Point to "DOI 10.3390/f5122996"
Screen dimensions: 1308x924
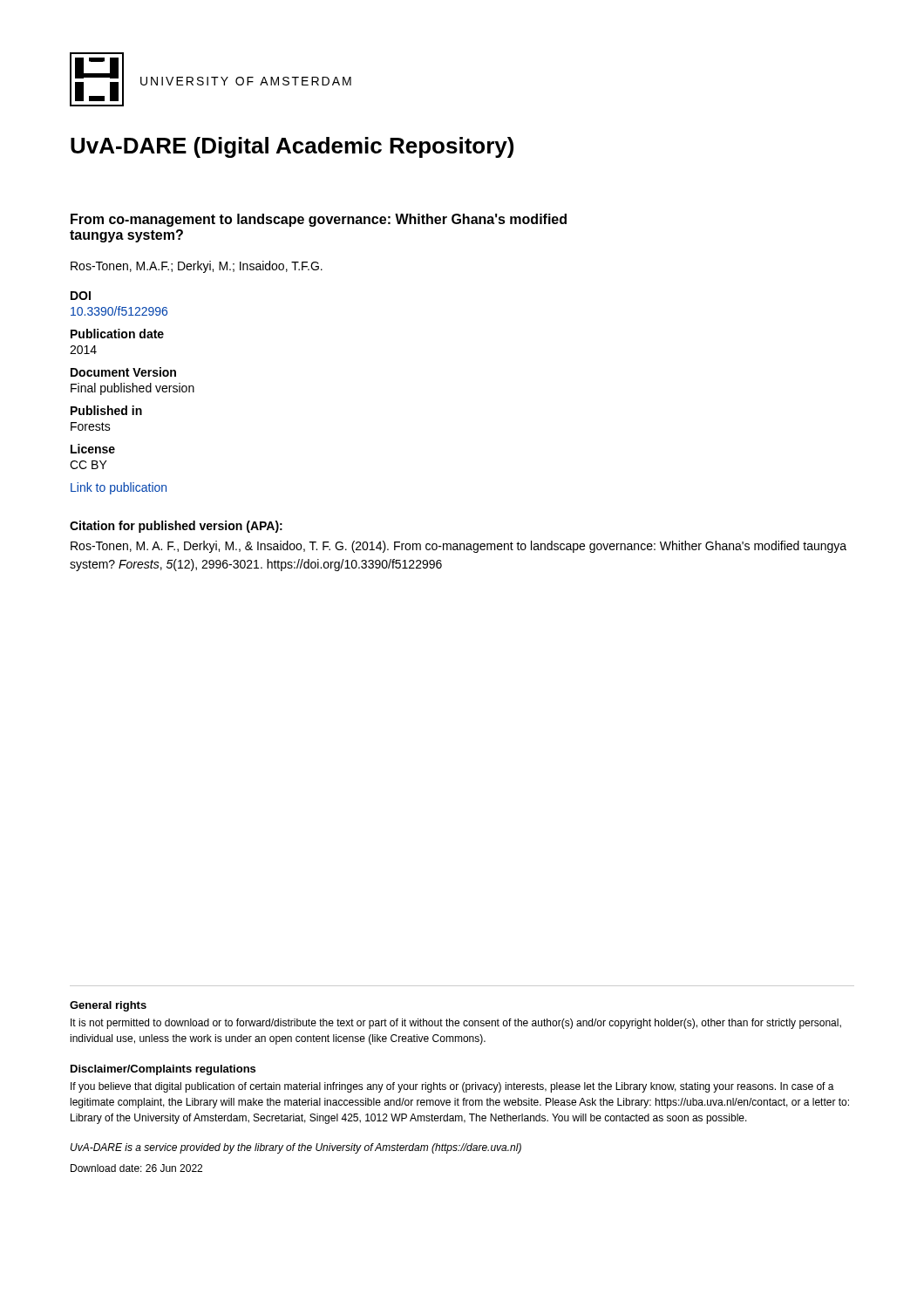pos(81,296)
